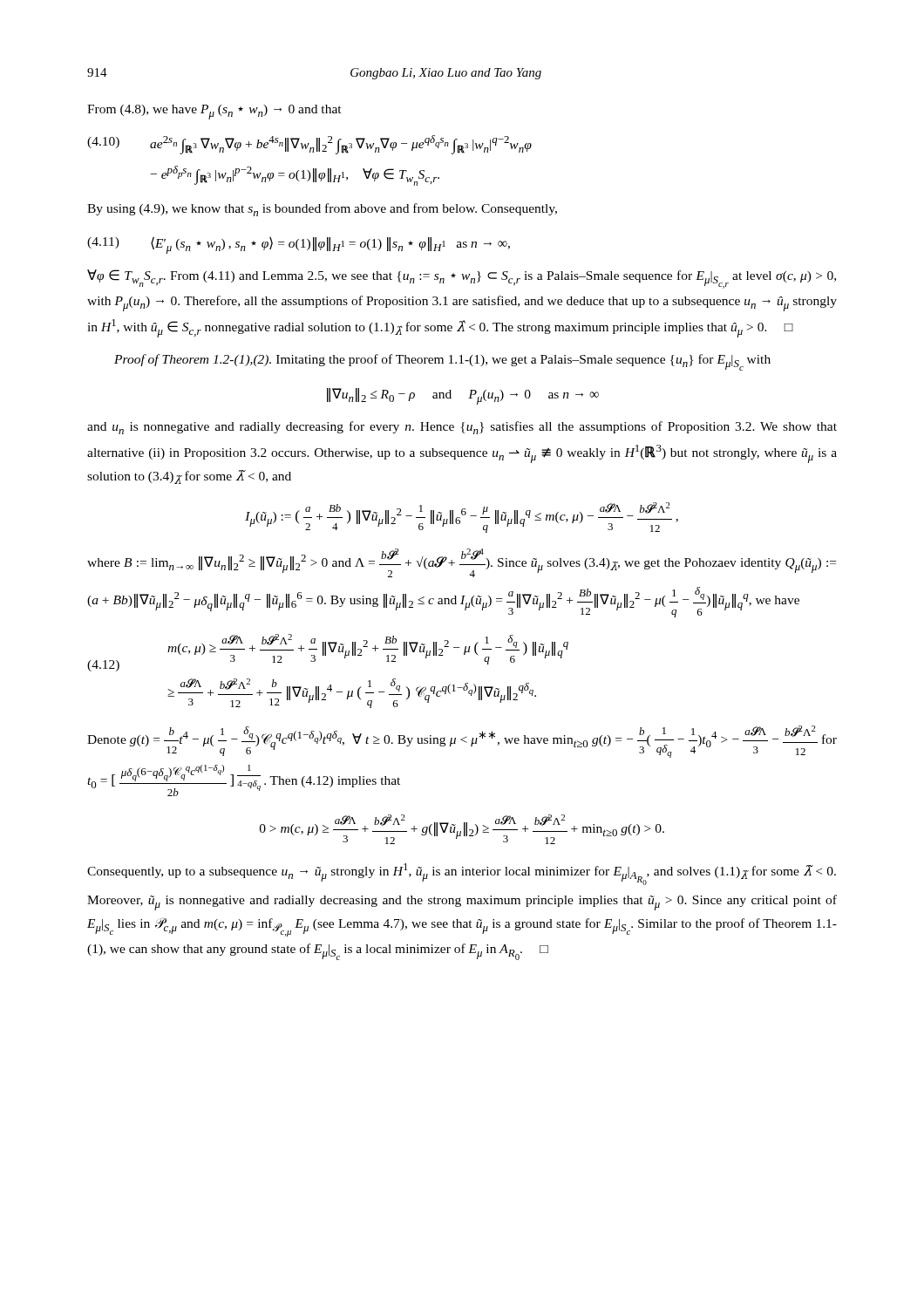Viewport: 924px width, 1308px height.
Task: Find the text starting "Denote g(t) = b"
Action: click(x=462, y=762)
